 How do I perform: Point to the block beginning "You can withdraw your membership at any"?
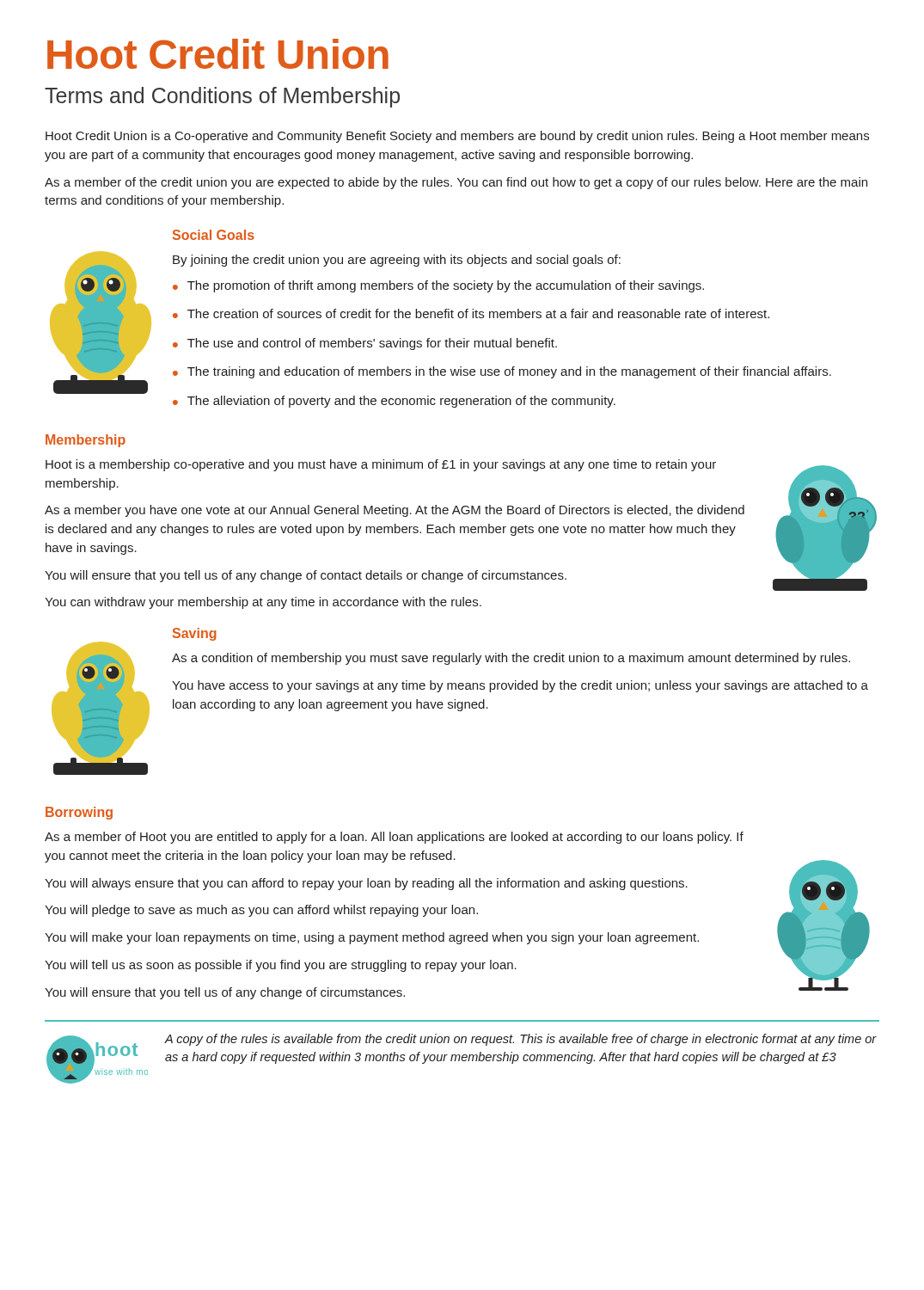point(263,602)
